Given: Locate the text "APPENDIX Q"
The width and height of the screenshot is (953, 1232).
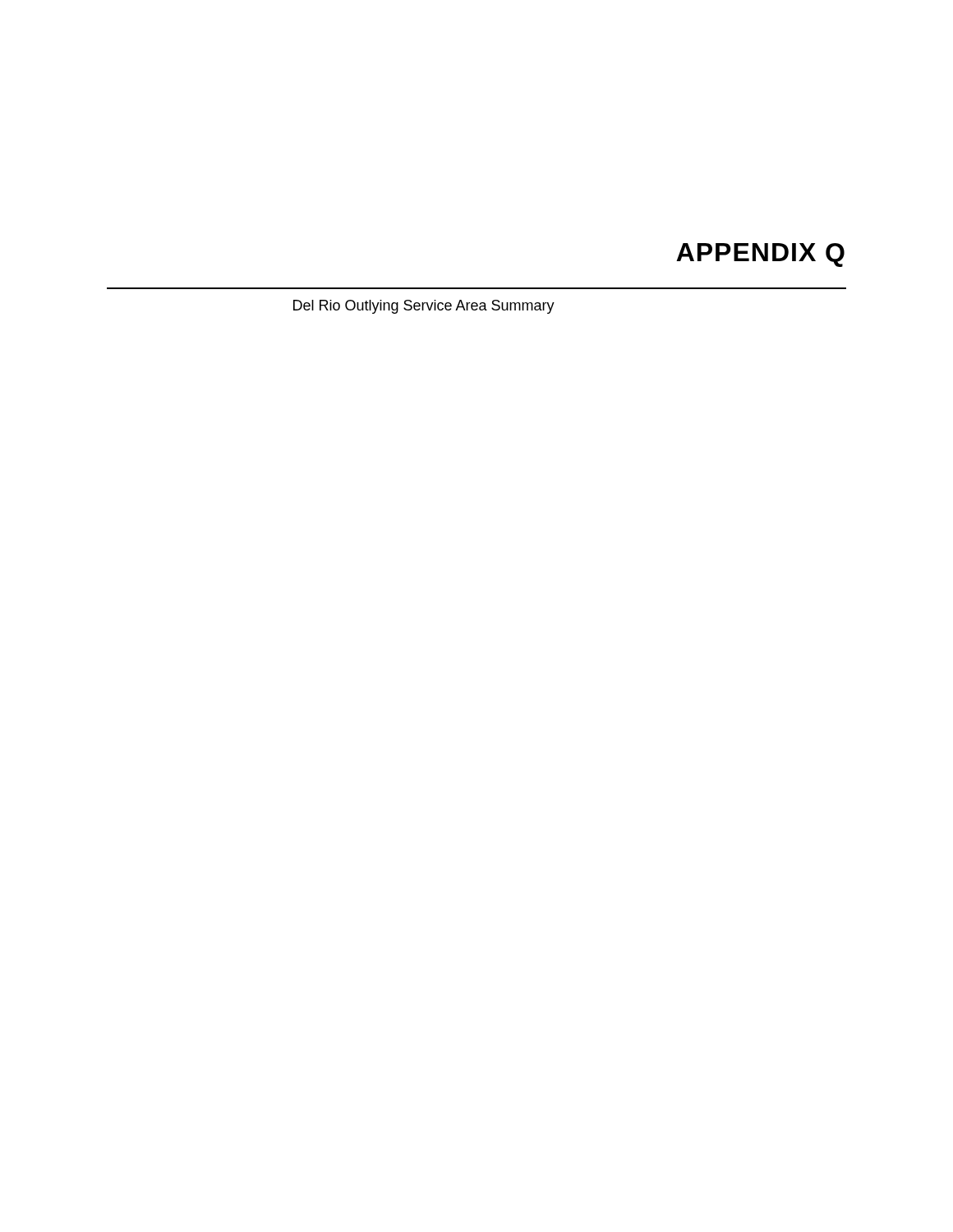Looking at the screenshot, I should [761, 253].
